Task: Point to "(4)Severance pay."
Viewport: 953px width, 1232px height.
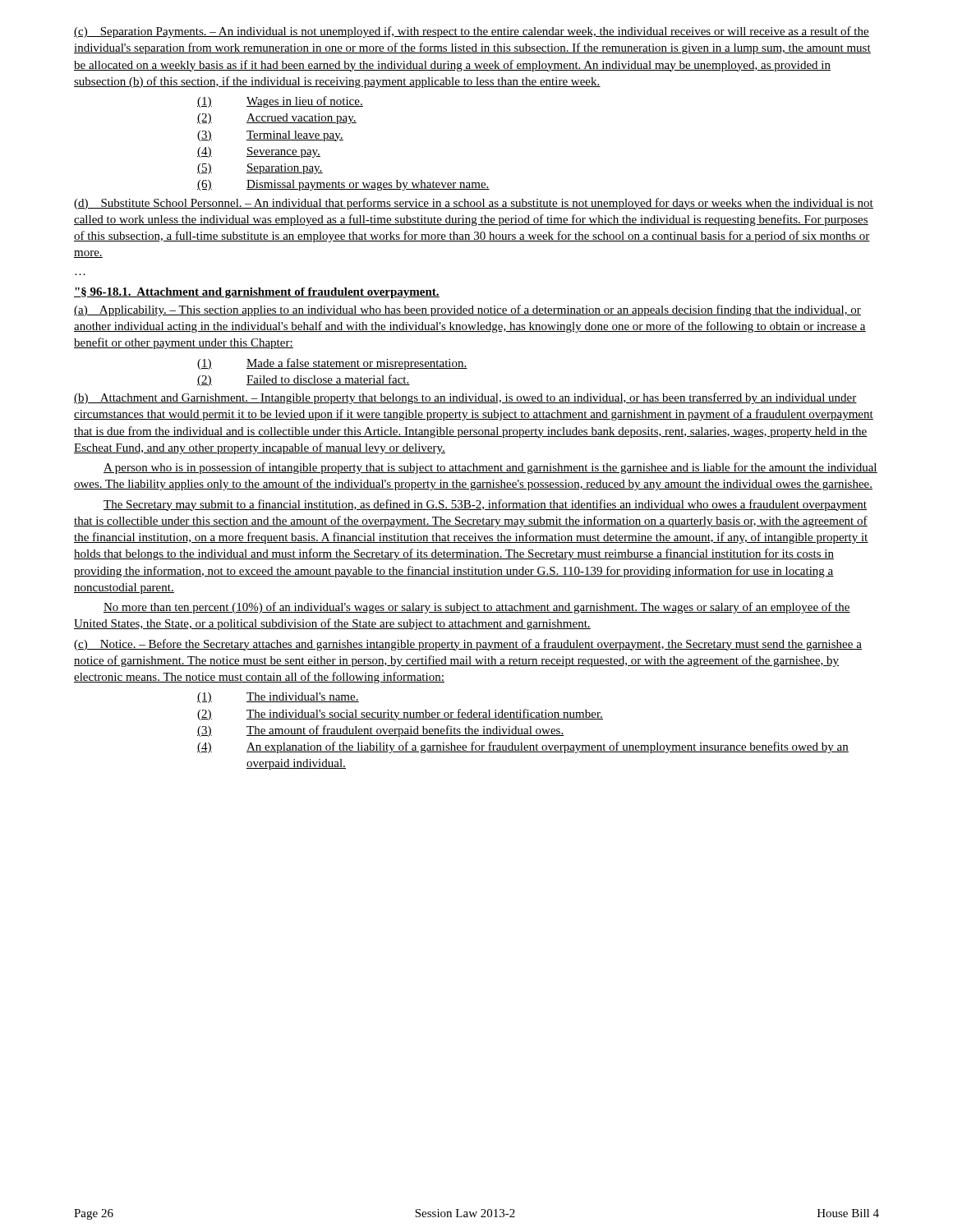Action: click(259, 151)
